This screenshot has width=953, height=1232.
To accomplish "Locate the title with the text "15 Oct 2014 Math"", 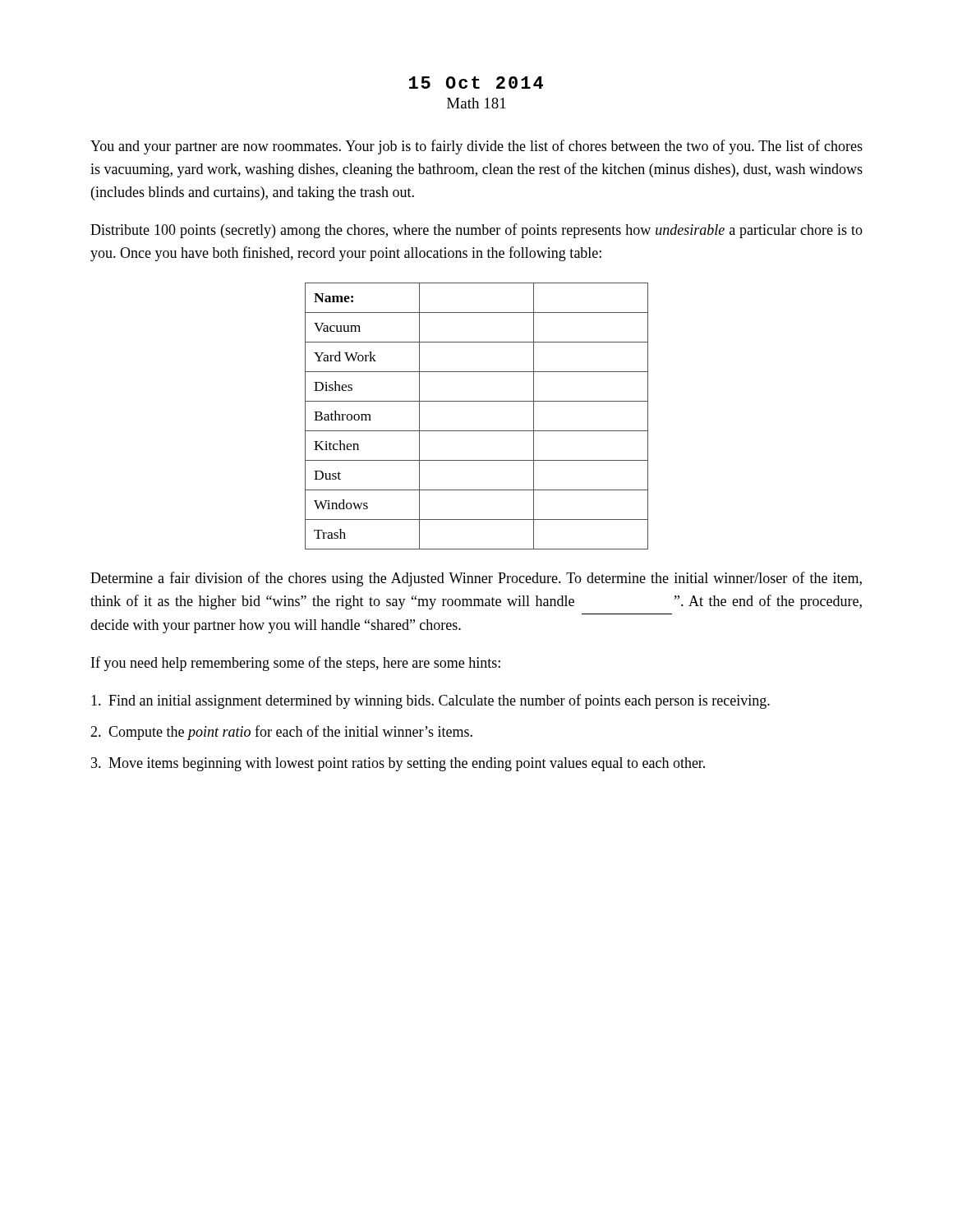I will 476,93.
